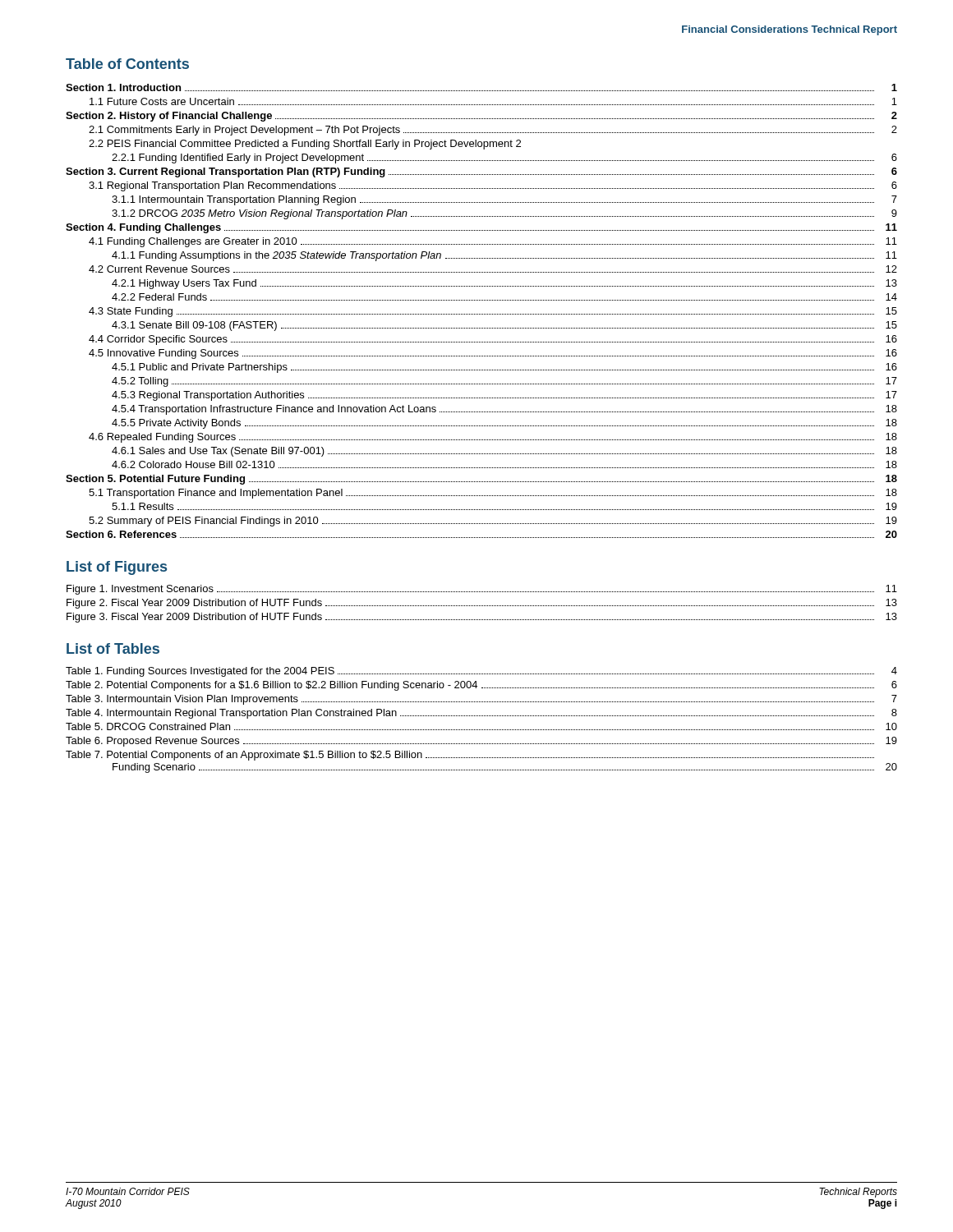The width and height of the screenshot is (953, 1232).
Task: Point to the block beginning "Table 7. Potential Components of an Approximate"
Action: [481, 761]
